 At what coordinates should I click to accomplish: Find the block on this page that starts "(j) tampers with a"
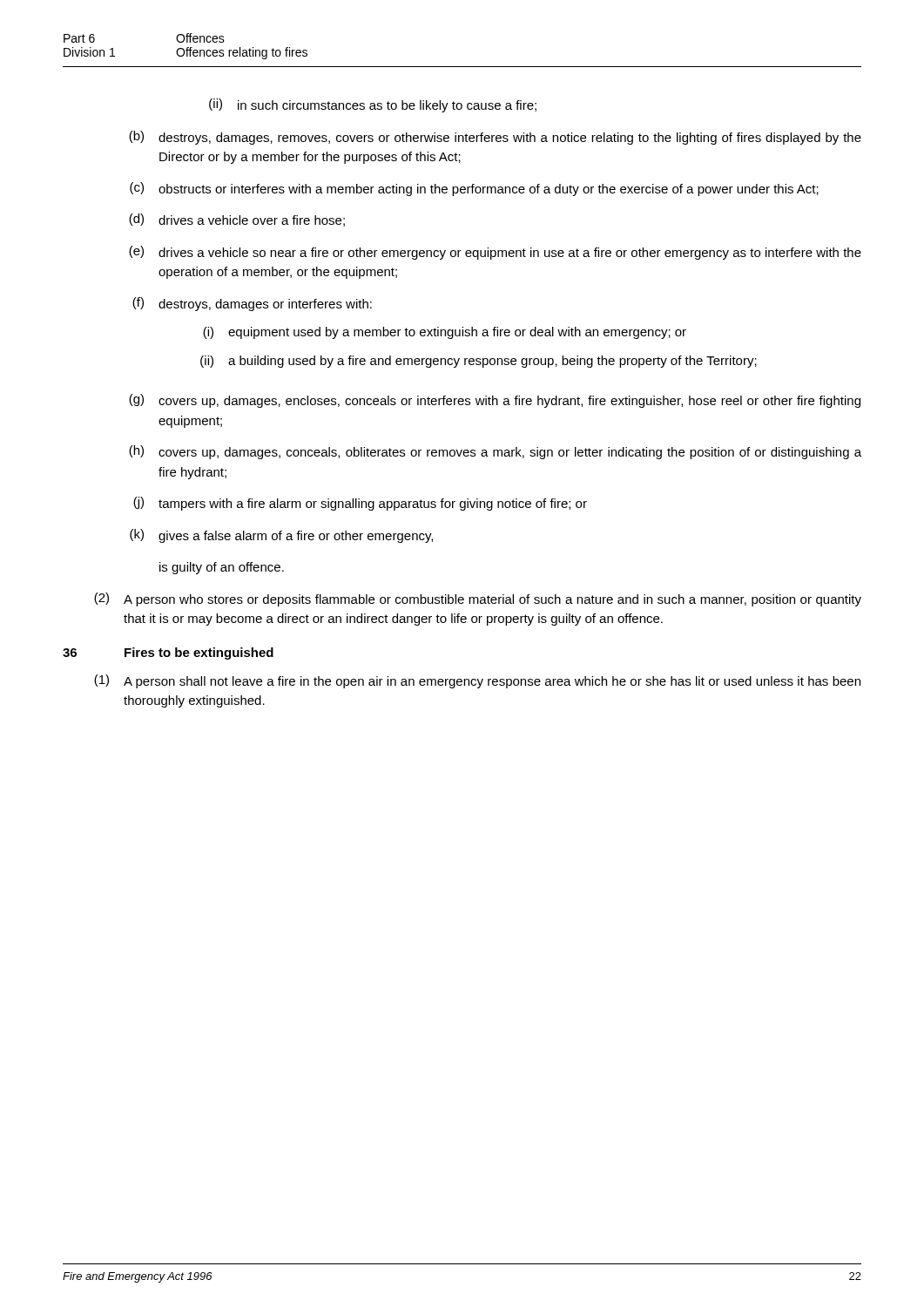pos(462,504)
